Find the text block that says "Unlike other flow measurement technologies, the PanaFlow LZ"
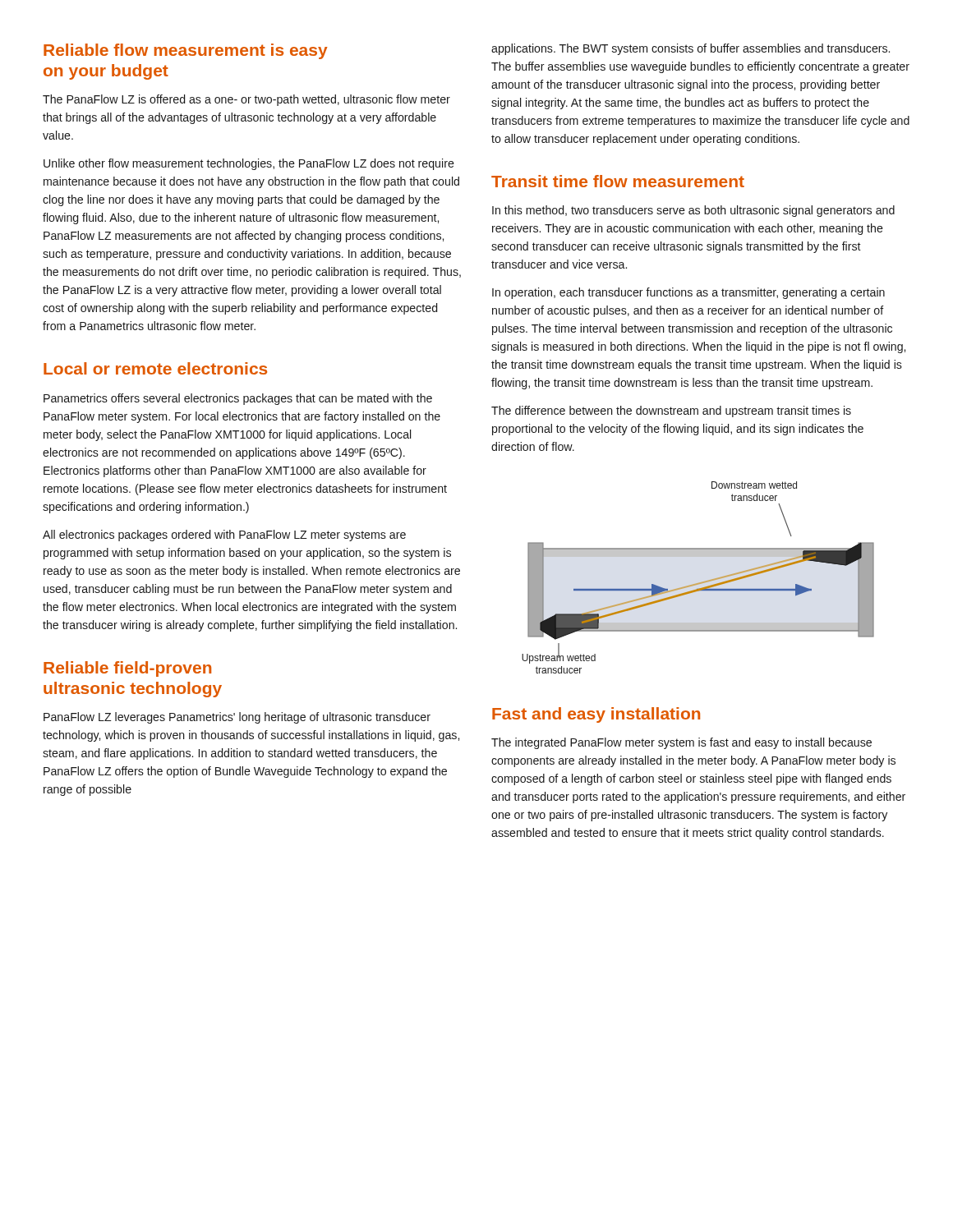The image size is (953, 1232). click(x=252, y=245)
